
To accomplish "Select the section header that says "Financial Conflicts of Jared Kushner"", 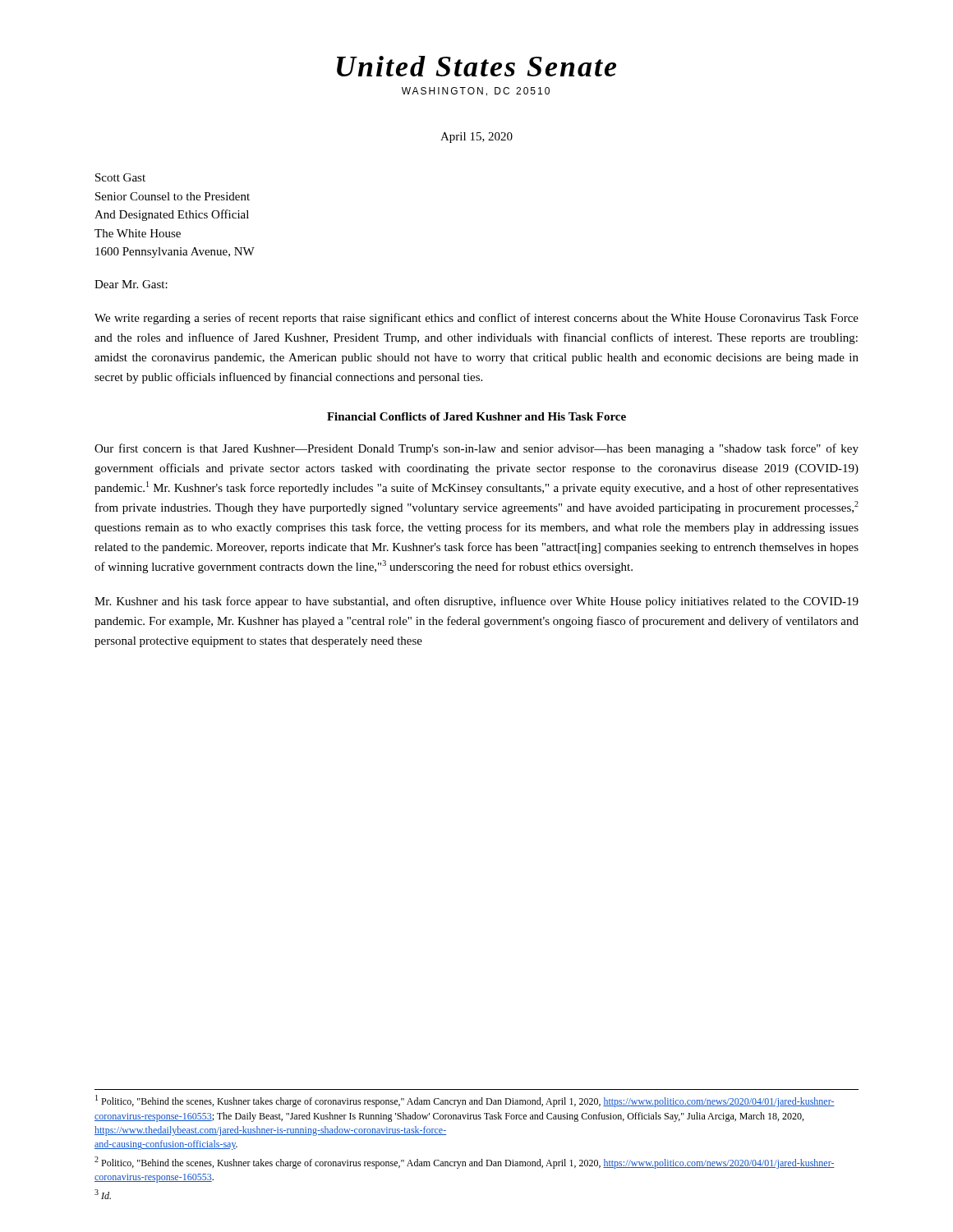I will click(476, 416).
